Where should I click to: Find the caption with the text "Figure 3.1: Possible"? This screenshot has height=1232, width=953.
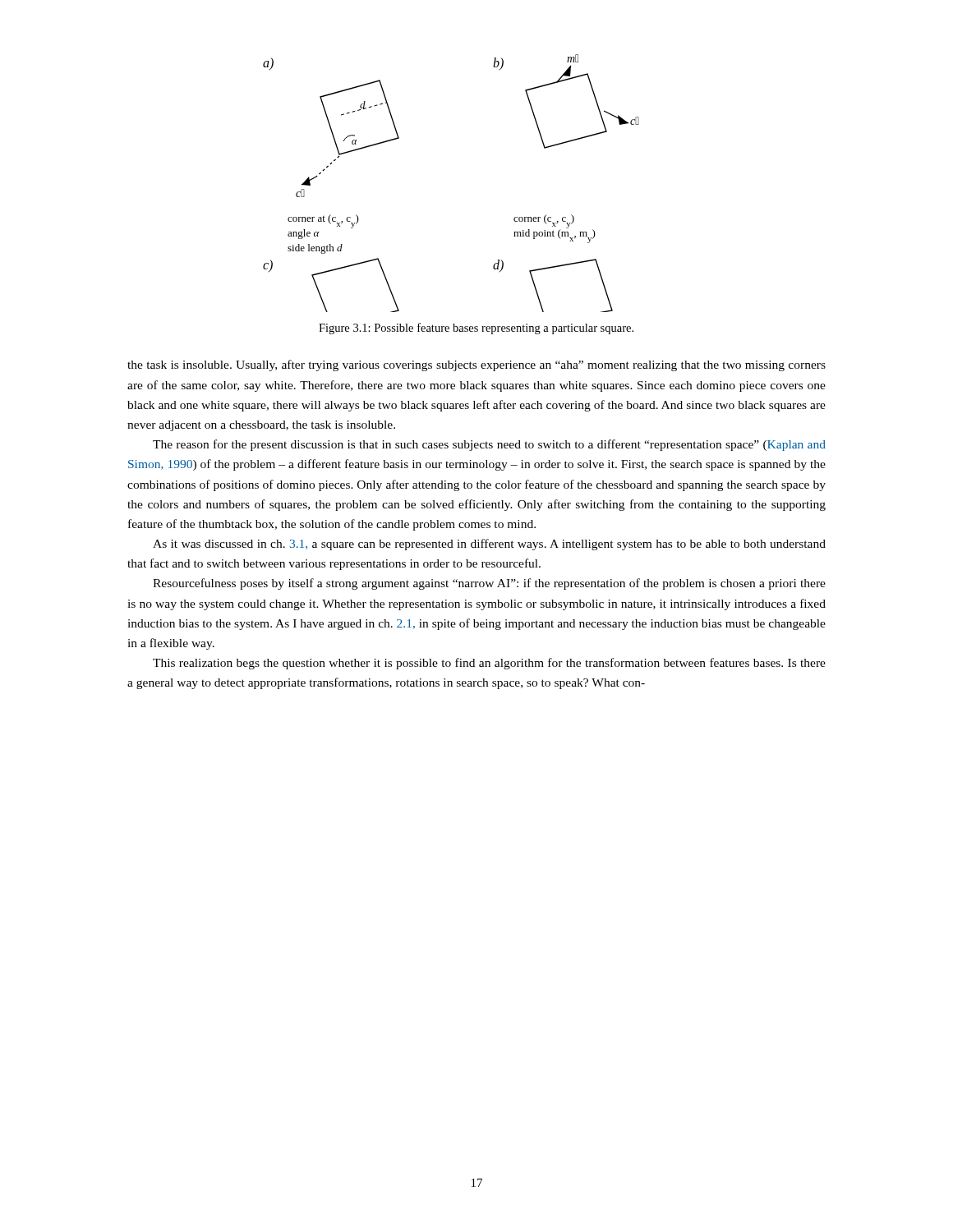pos(476,328)
